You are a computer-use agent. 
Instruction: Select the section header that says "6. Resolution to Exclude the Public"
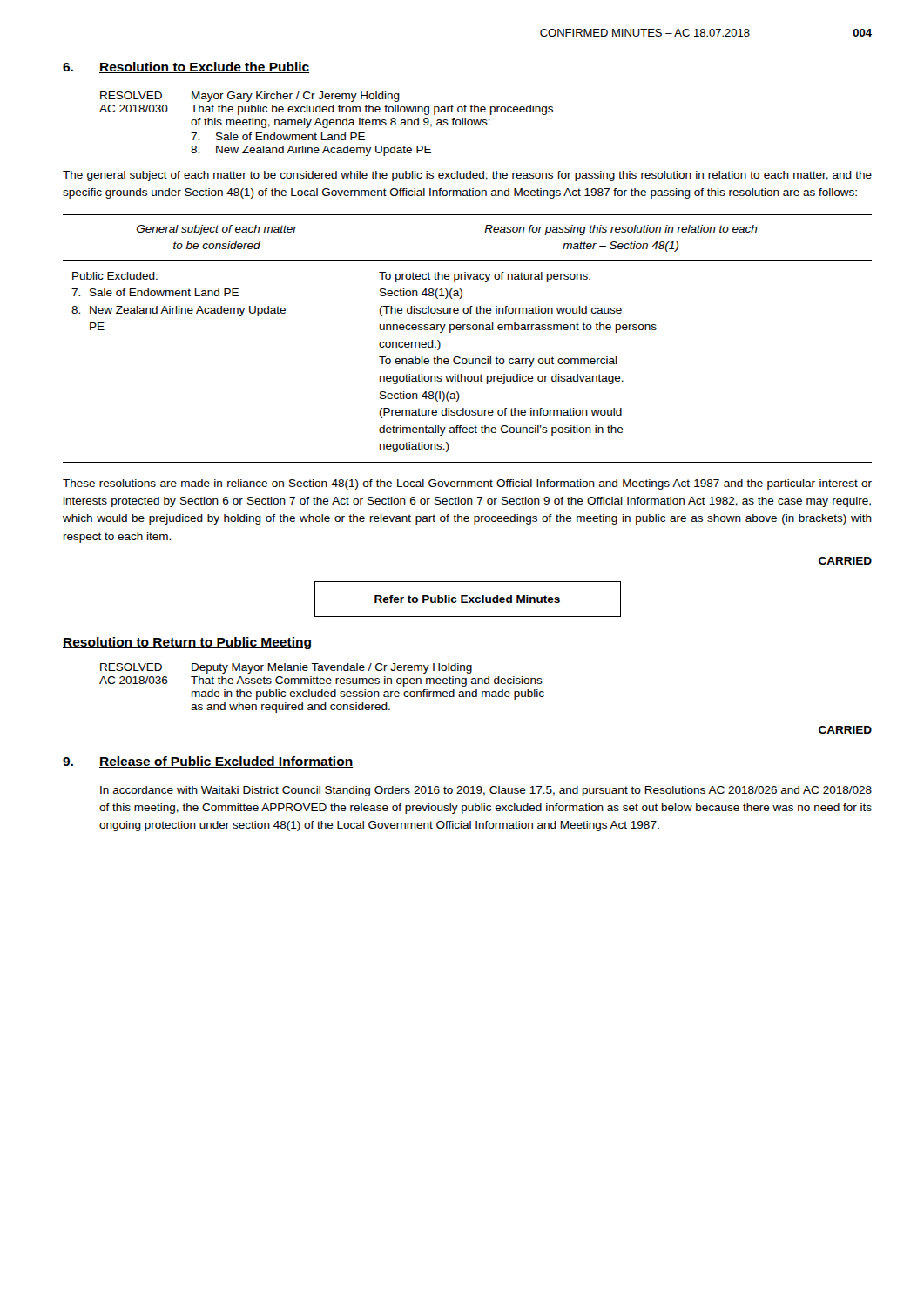click(186, 67)
